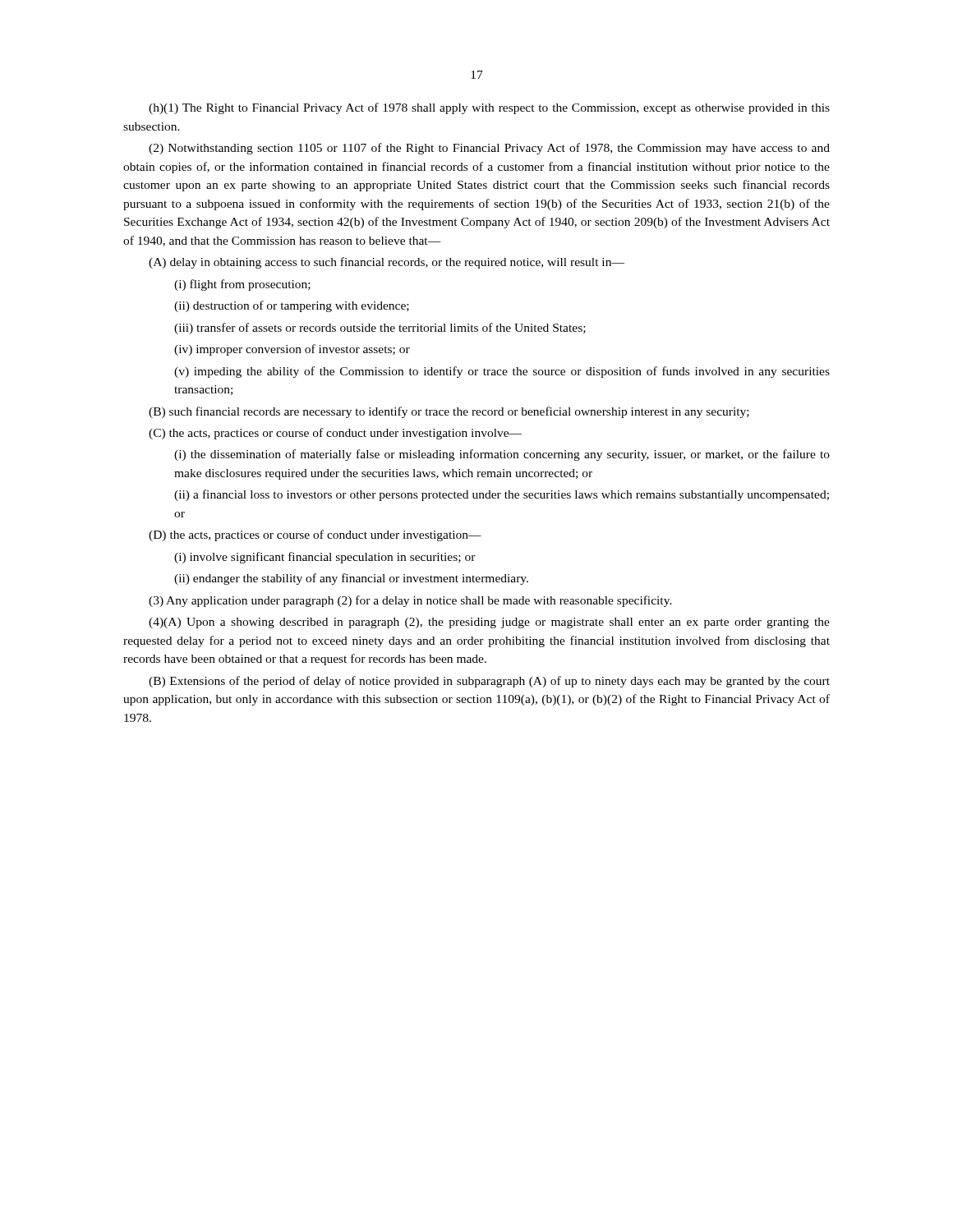Select the region starting "(ii) endanger the"

pyautogui.click(x=502, y=579)
